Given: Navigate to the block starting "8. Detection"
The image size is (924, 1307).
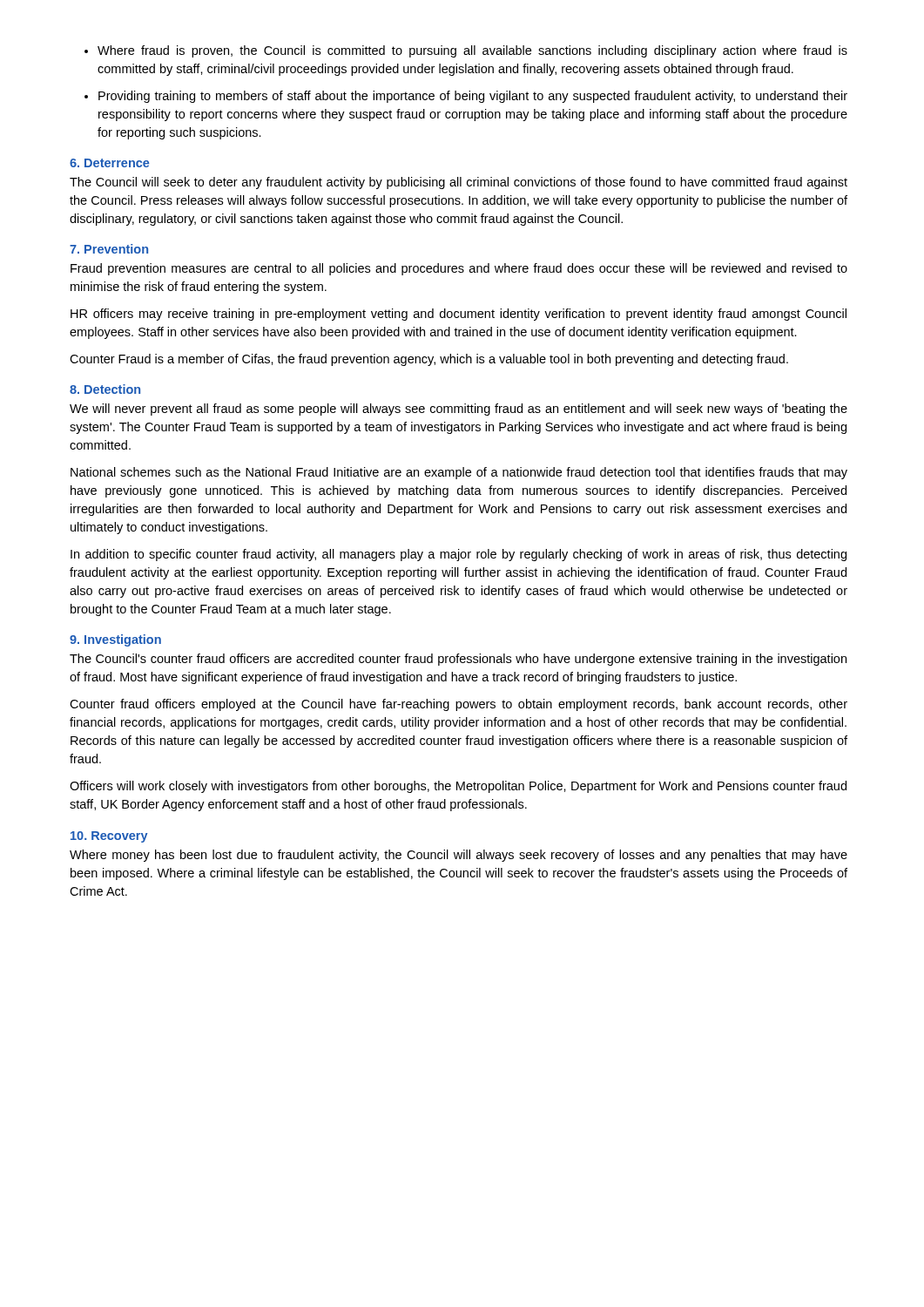Looking at the screenshot, I should [105, 390].
